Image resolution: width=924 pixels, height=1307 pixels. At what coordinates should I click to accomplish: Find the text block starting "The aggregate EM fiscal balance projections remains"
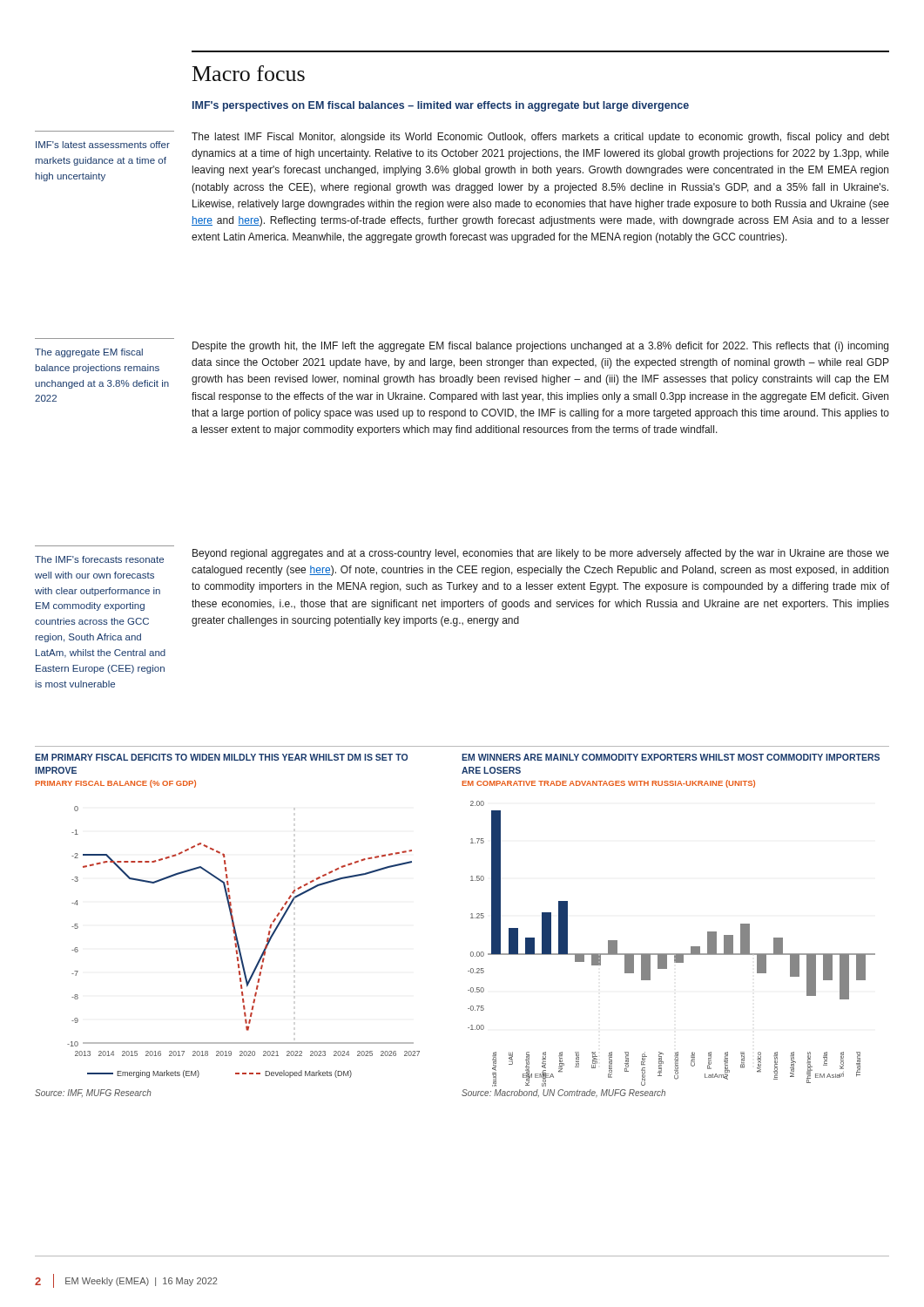(102, 375)
